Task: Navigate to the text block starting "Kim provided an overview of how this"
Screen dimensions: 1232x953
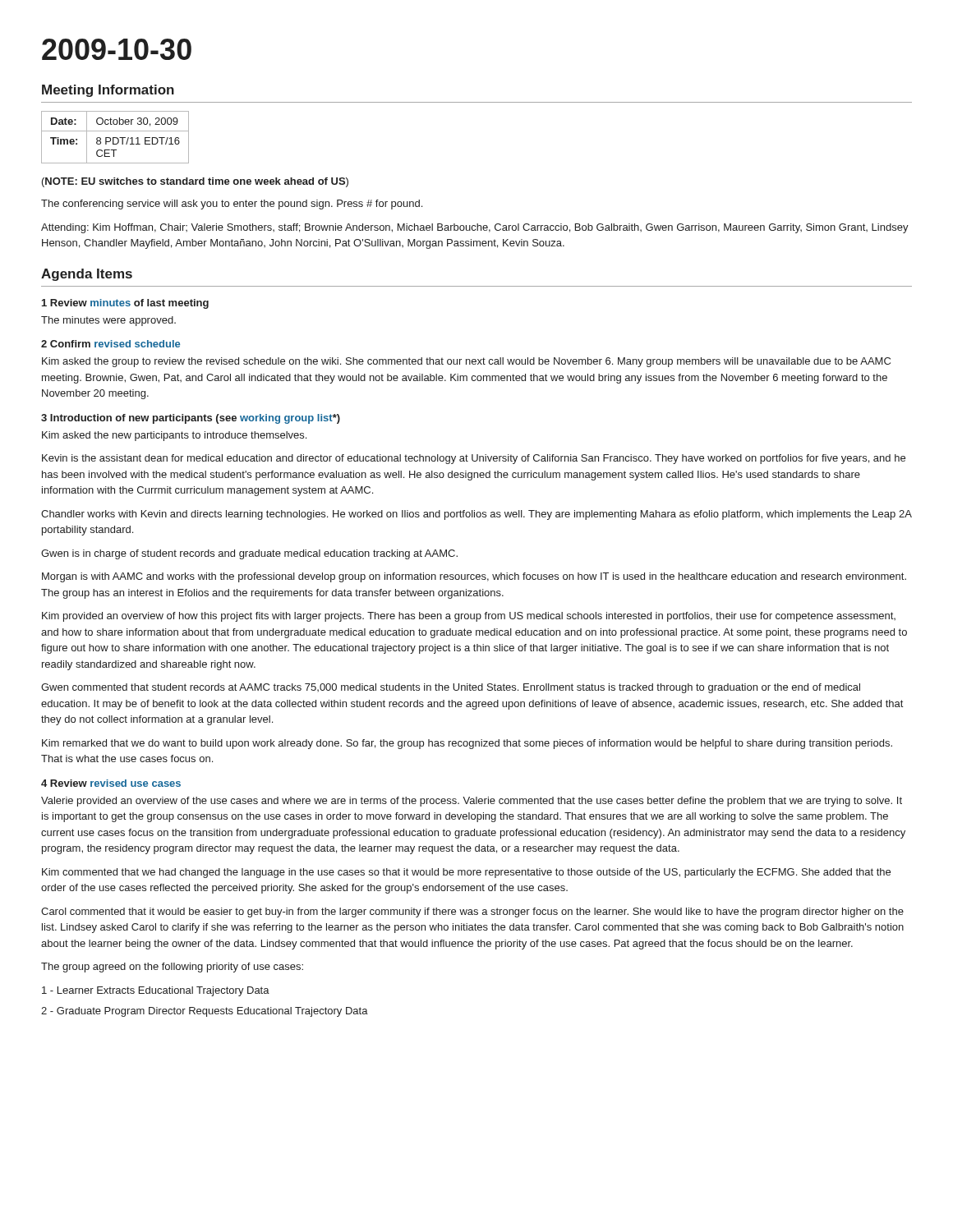Action: point(474,640)
